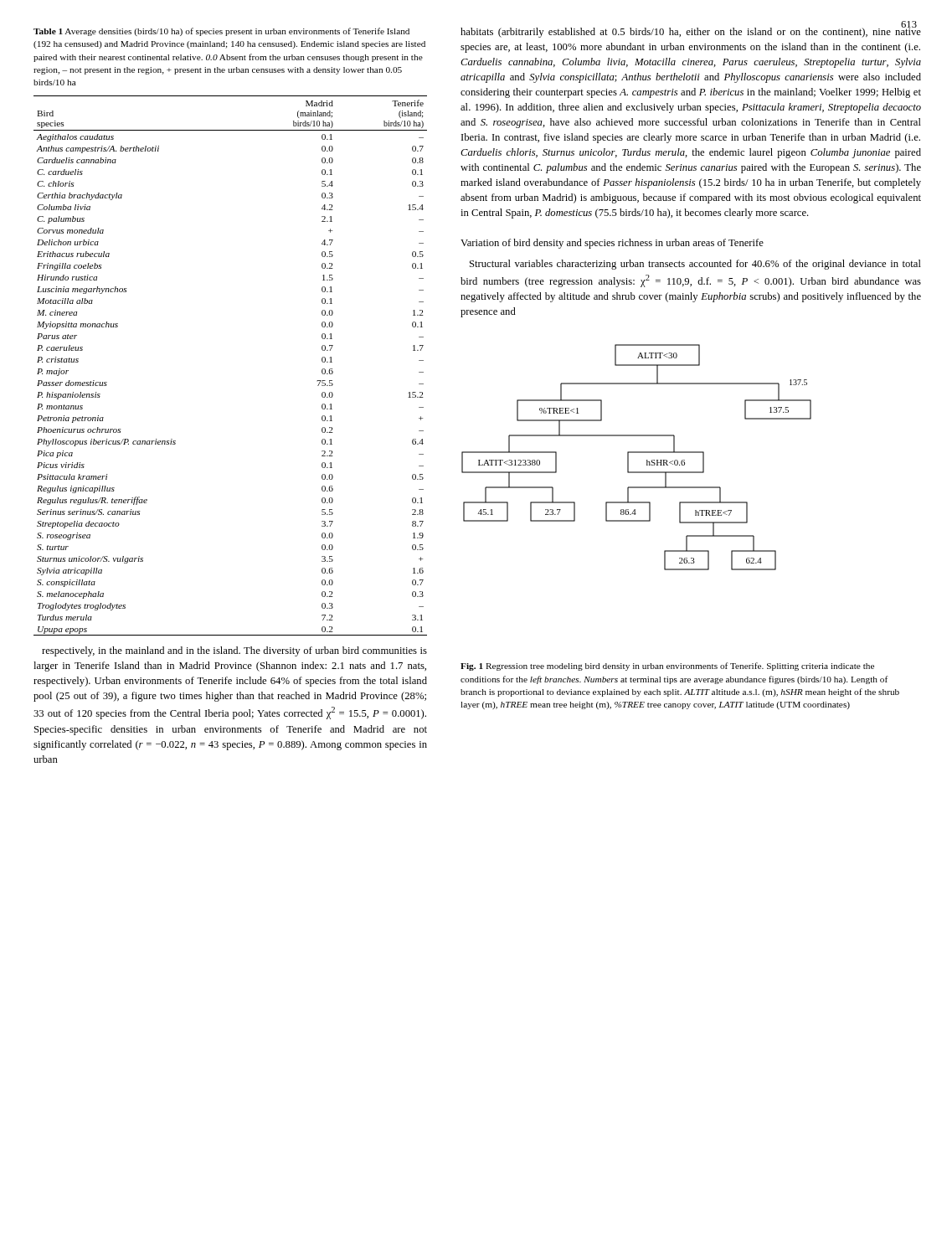
Task: Select the table that reads "Certhia brachydactyla"
Action: pos(230,366)
